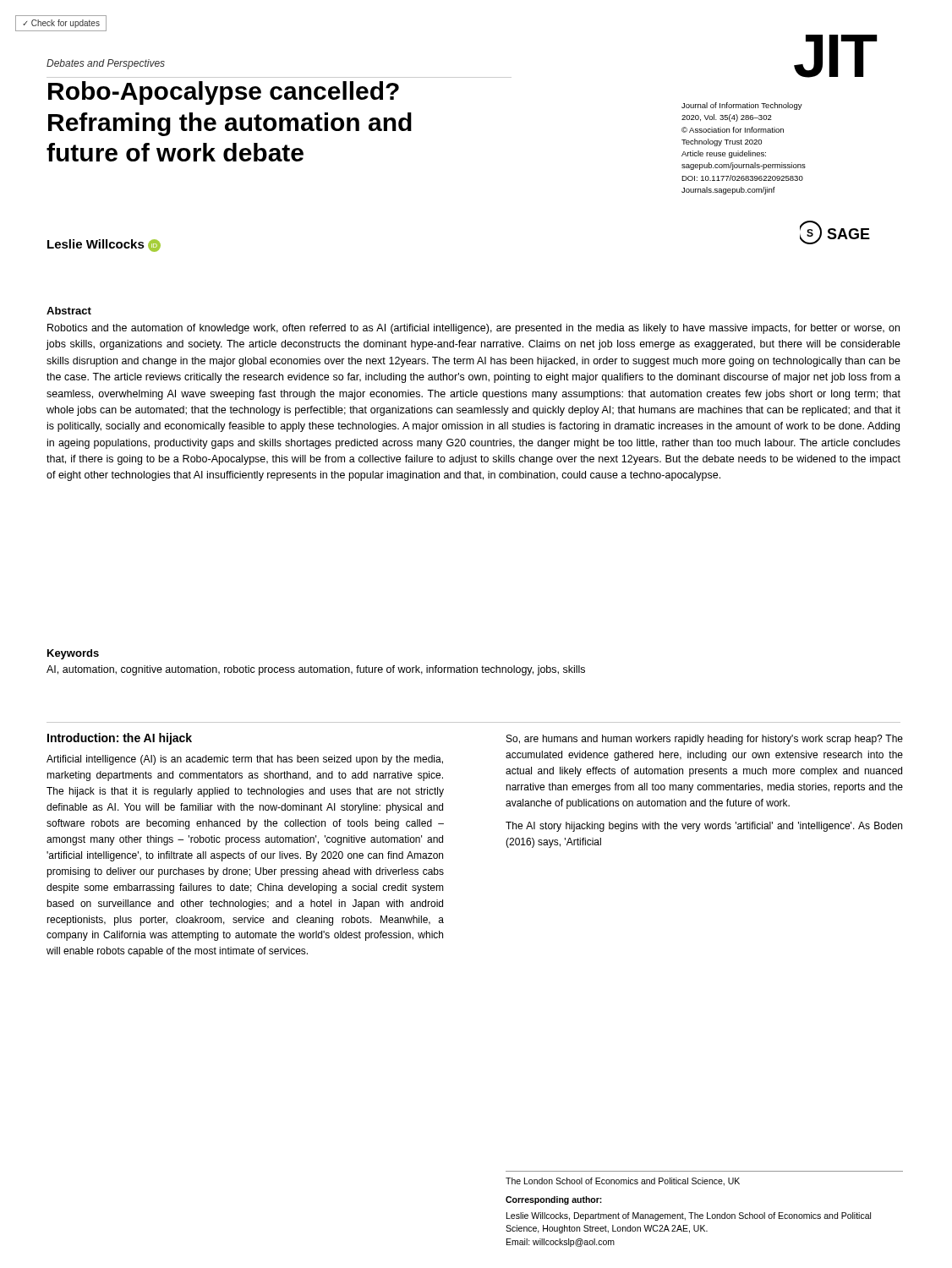Image resolution: width=952 pixels, height=1268 pixels.
Task: Find the text that reads "Debates and Perspectives"
Action: point(106,63)
